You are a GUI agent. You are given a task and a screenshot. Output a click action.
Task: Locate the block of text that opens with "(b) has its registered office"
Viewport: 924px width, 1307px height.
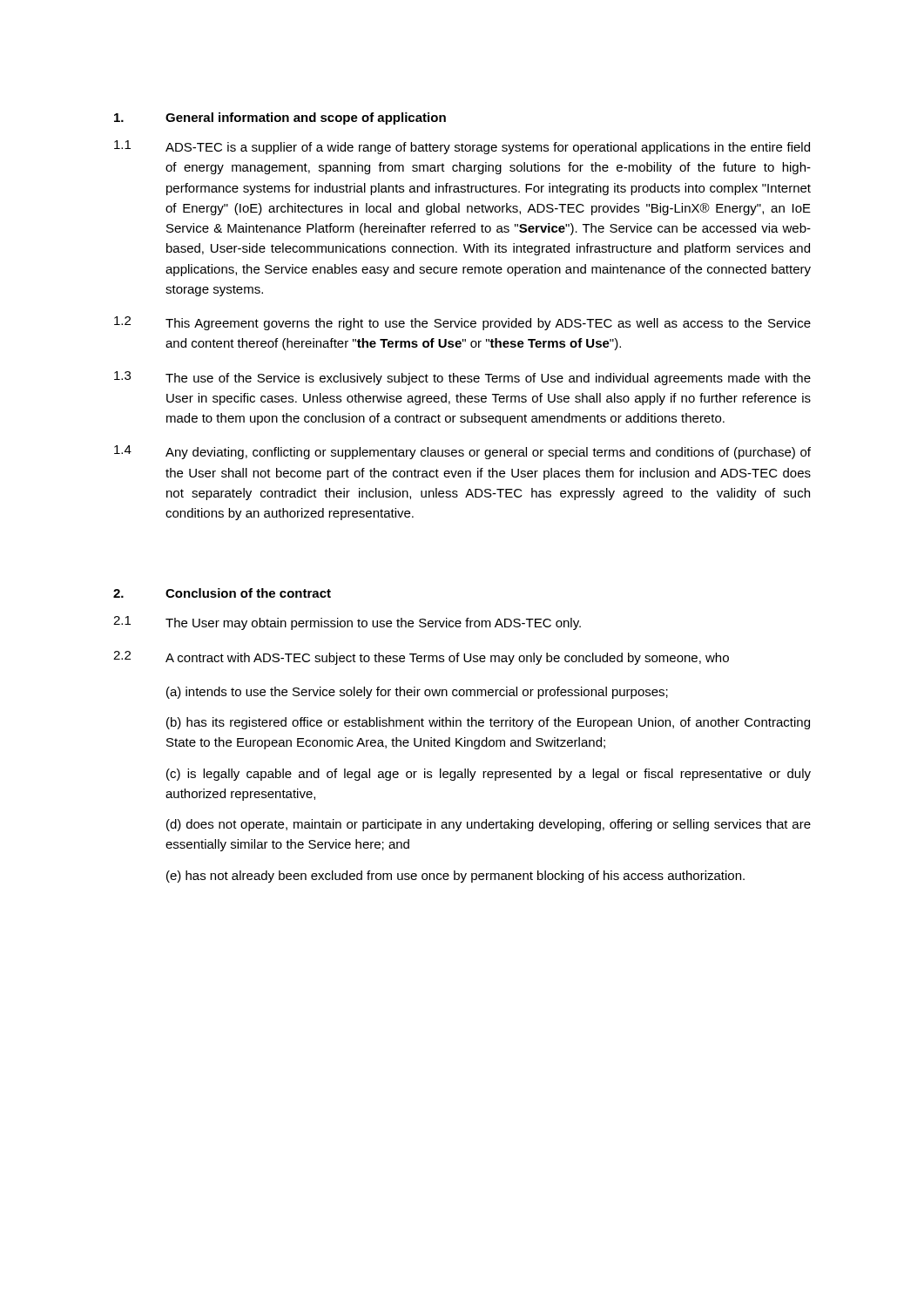tap(488, 732)
